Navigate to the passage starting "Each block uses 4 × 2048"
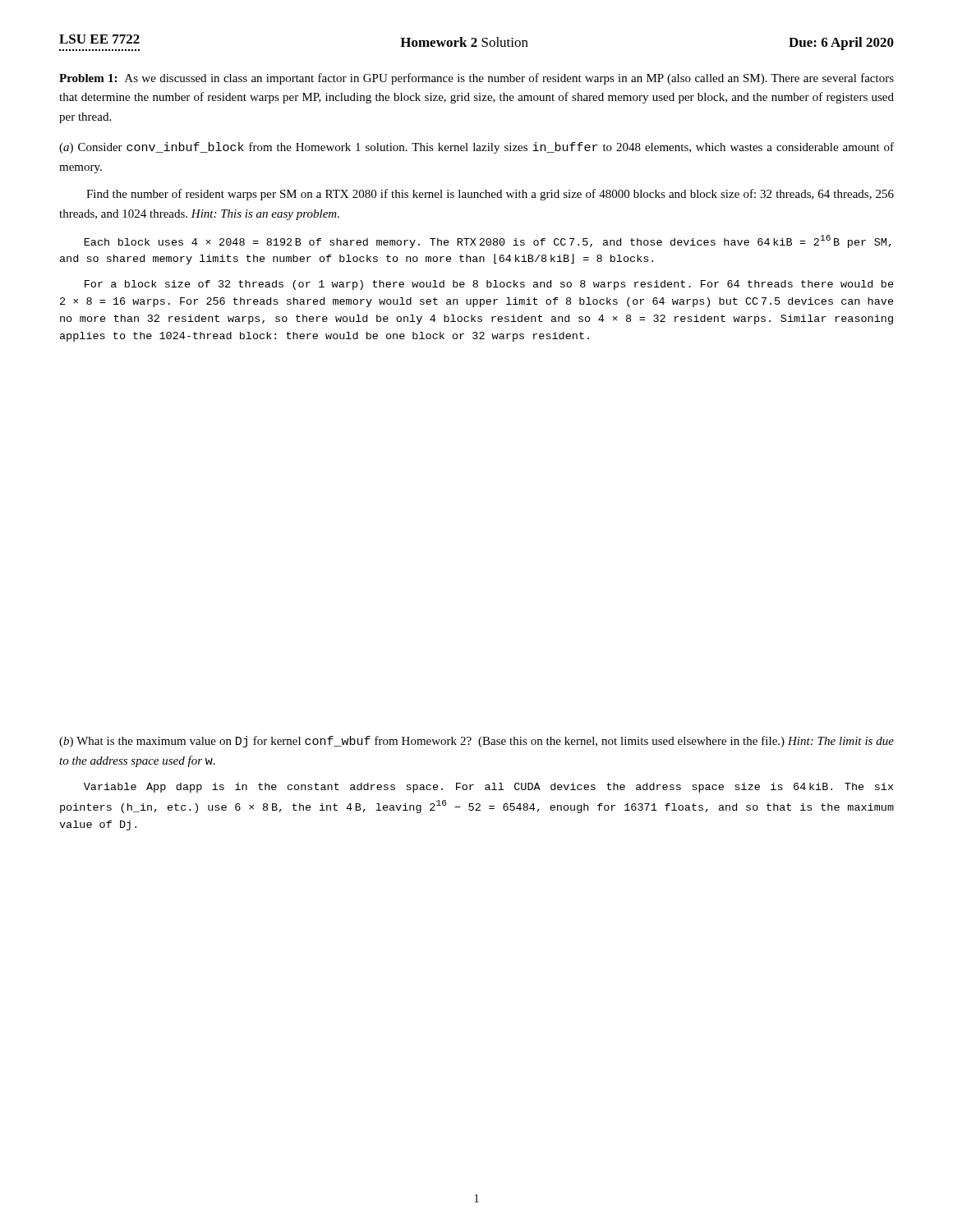 pos(476,250)
